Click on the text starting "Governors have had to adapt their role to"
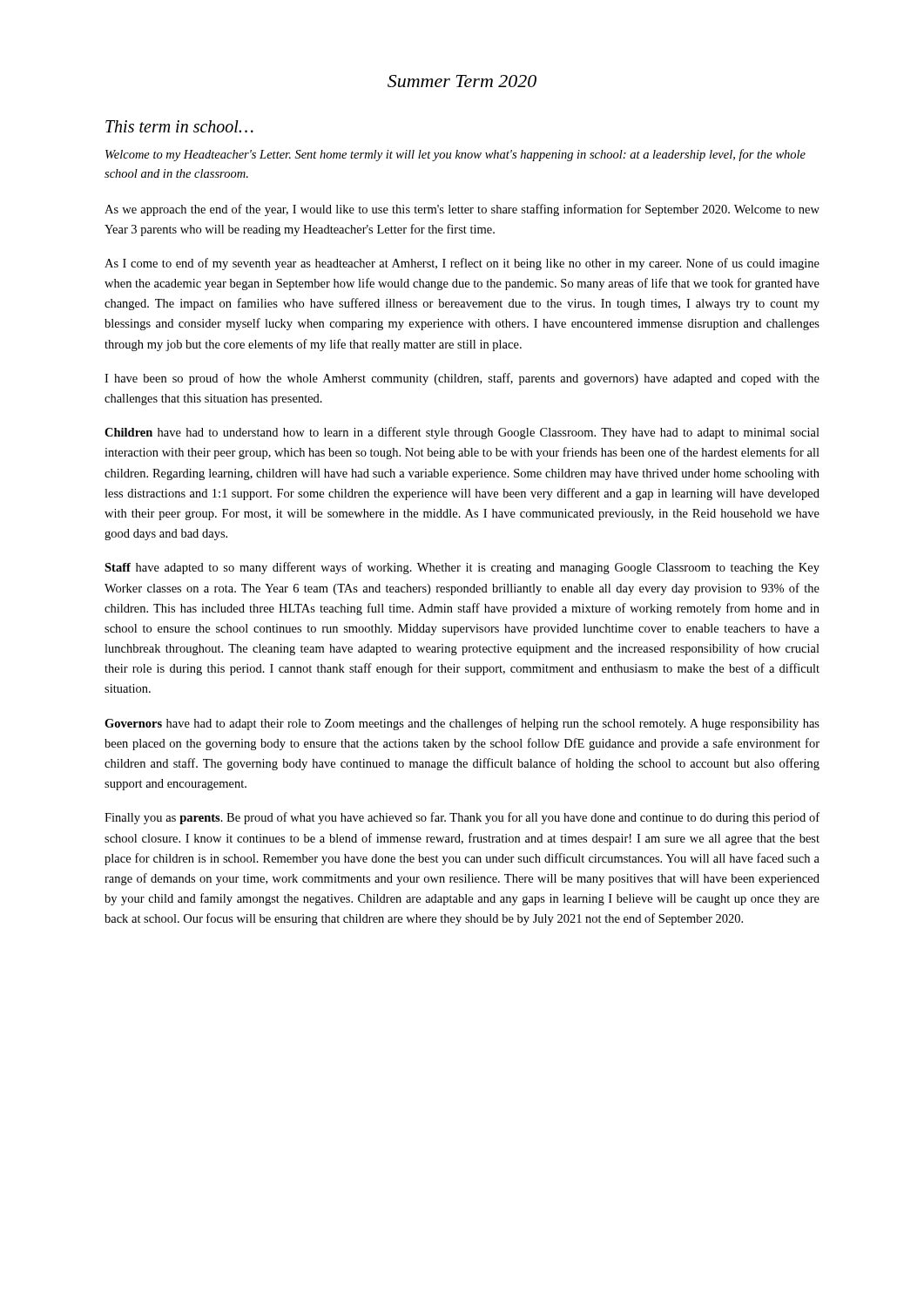Image resolution: width=924 pixels, height=1307 pixels. pos(462,753)
